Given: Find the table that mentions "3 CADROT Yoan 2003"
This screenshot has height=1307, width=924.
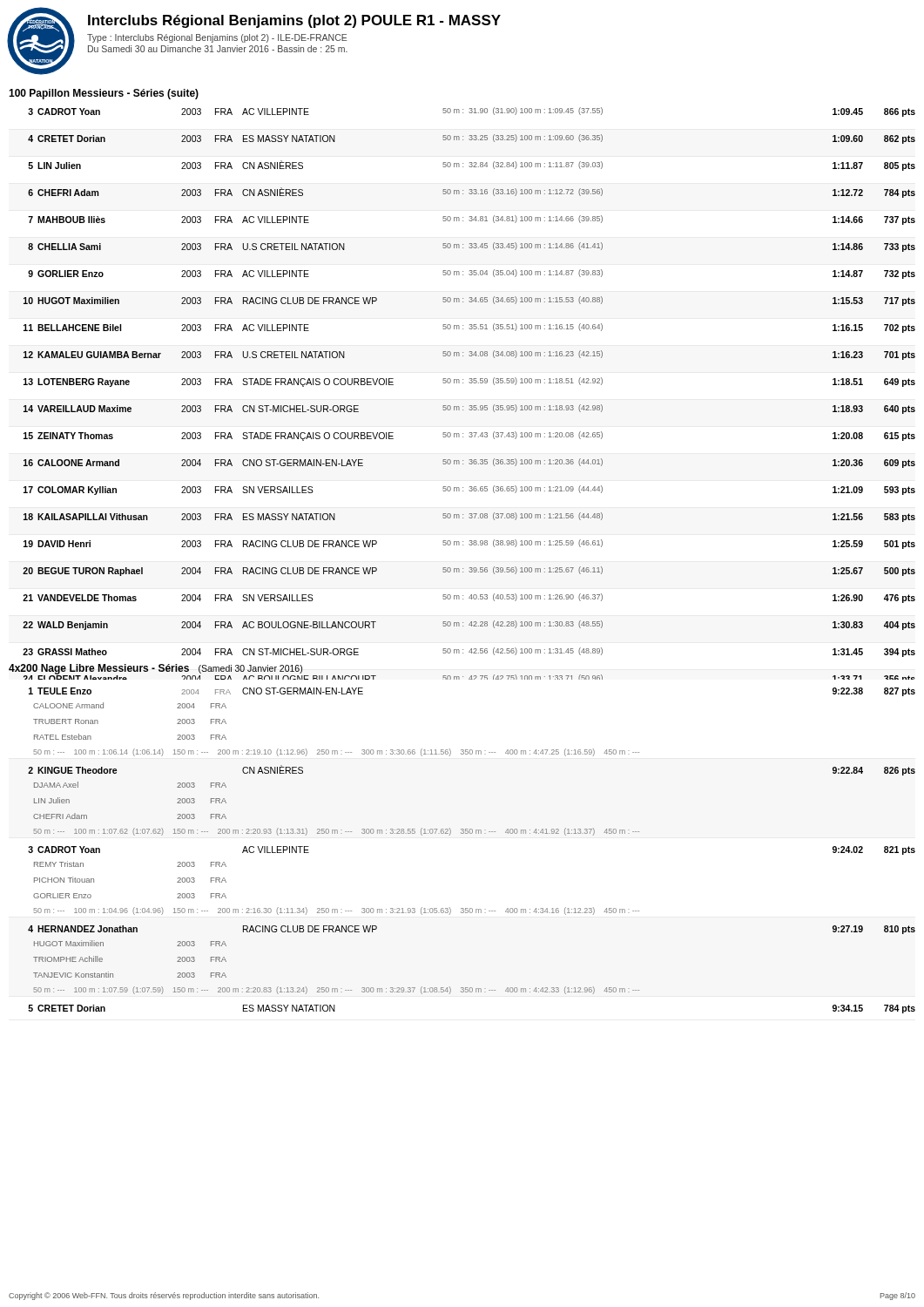Looking at the screenshot, I should click(462, 400).
